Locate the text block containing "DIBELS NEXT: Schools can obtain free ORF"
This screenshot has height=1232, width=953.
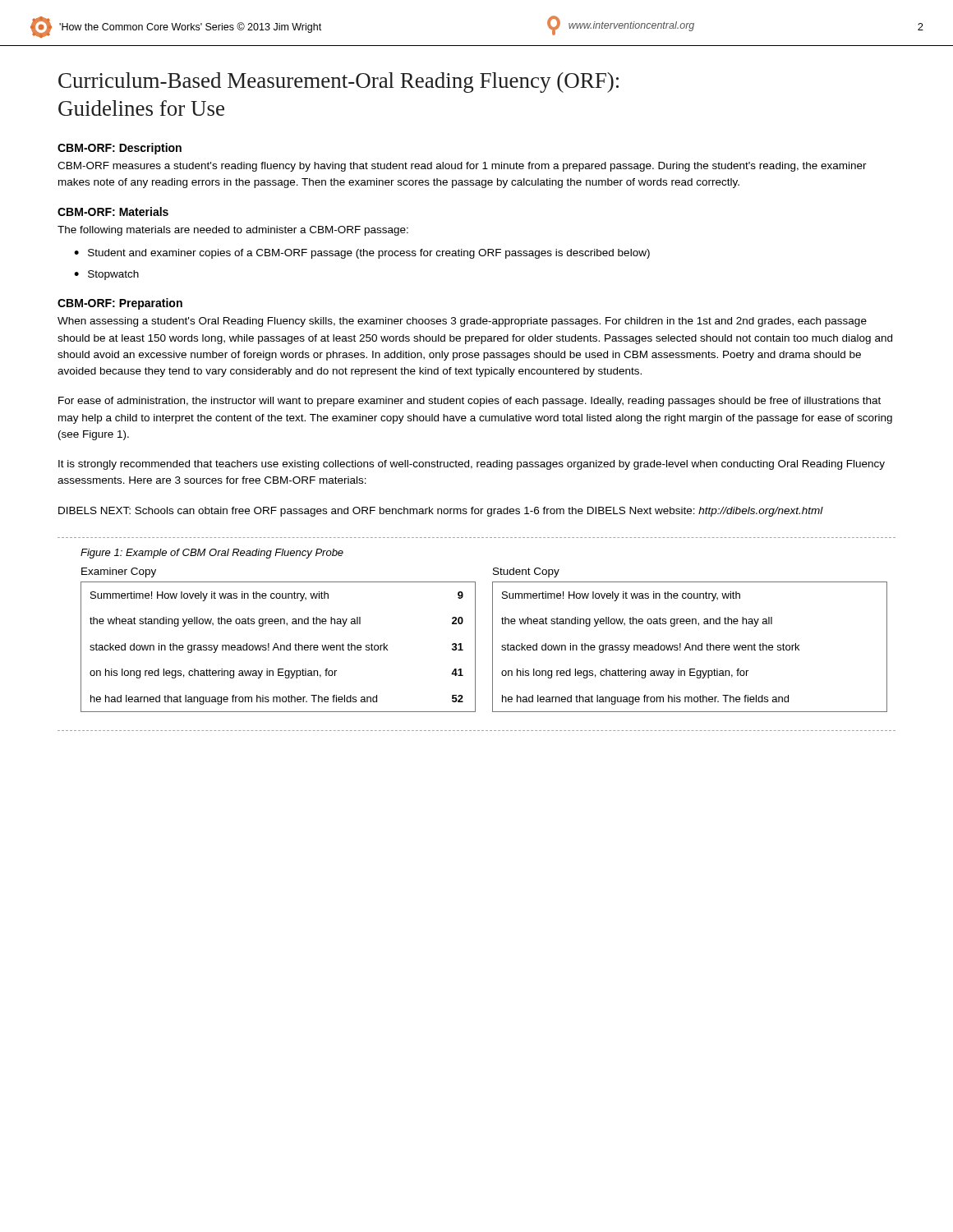(476, 511)
